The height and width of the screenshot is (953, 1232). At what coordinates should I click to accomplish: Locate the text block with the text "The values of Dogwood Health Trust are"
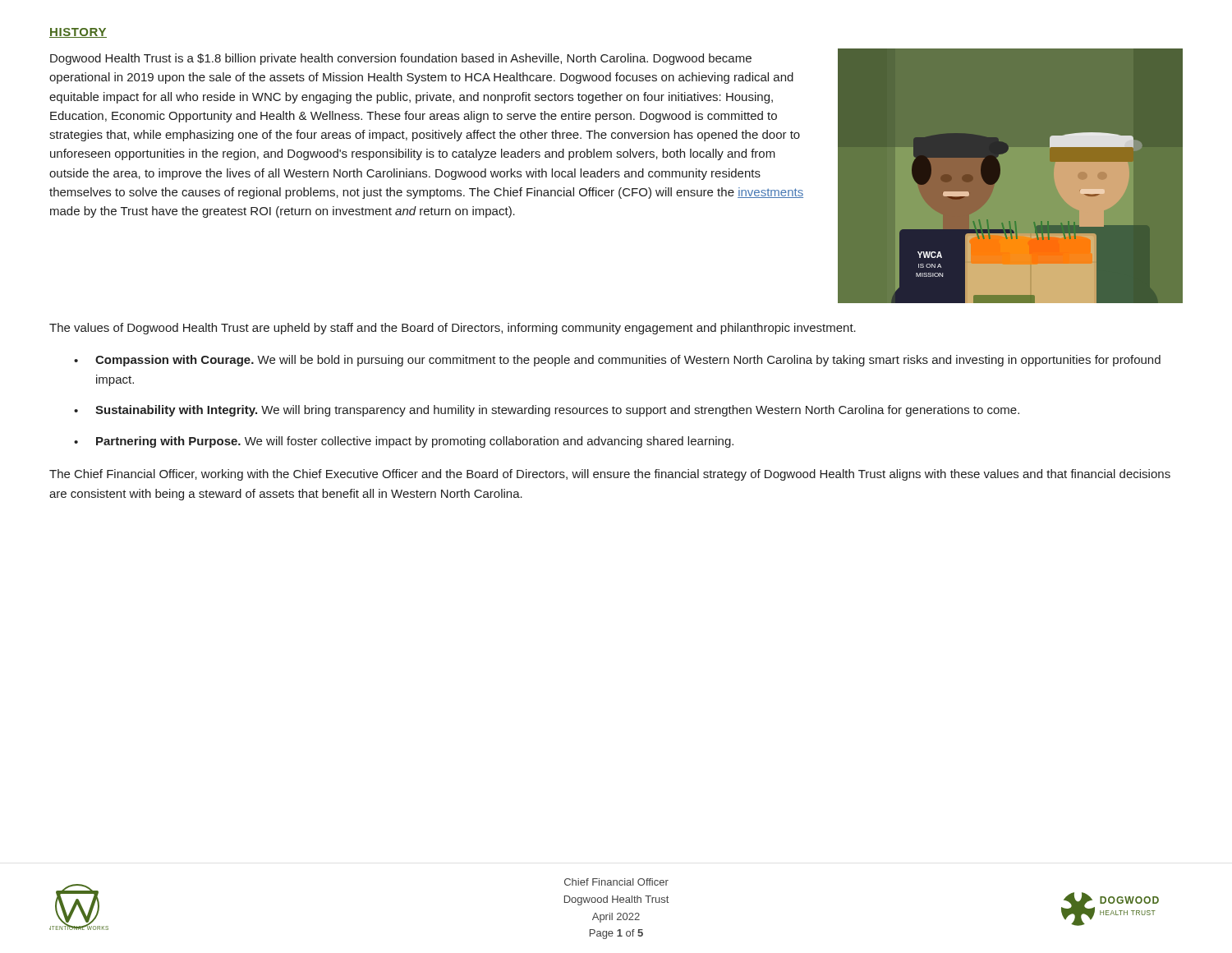tap(453, 327)
